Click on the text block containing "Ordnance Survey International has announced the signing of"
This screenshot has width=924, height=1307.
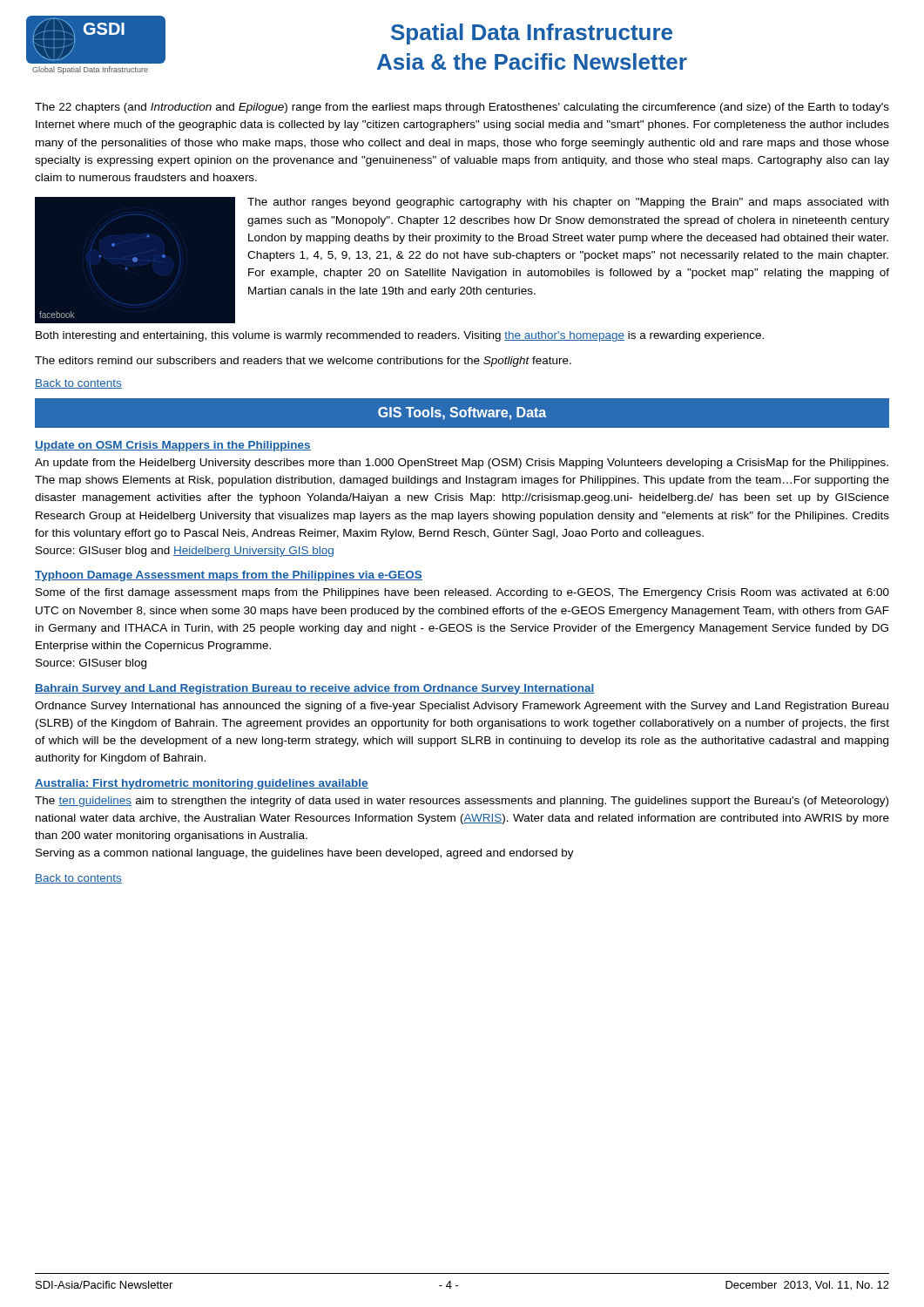462,731
